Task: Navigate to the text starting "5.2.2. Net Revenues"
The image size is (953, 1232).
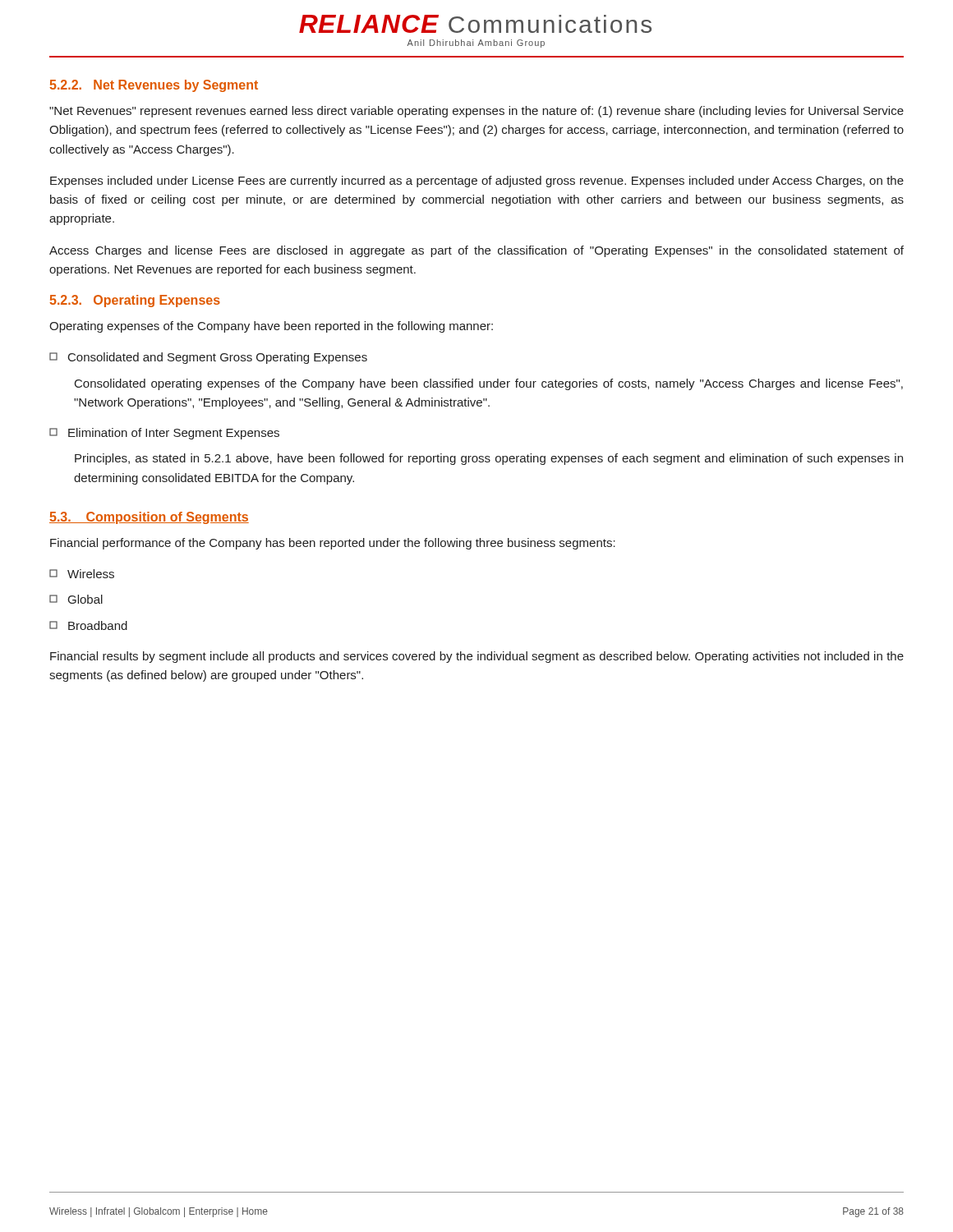Action: click(154, 85)
